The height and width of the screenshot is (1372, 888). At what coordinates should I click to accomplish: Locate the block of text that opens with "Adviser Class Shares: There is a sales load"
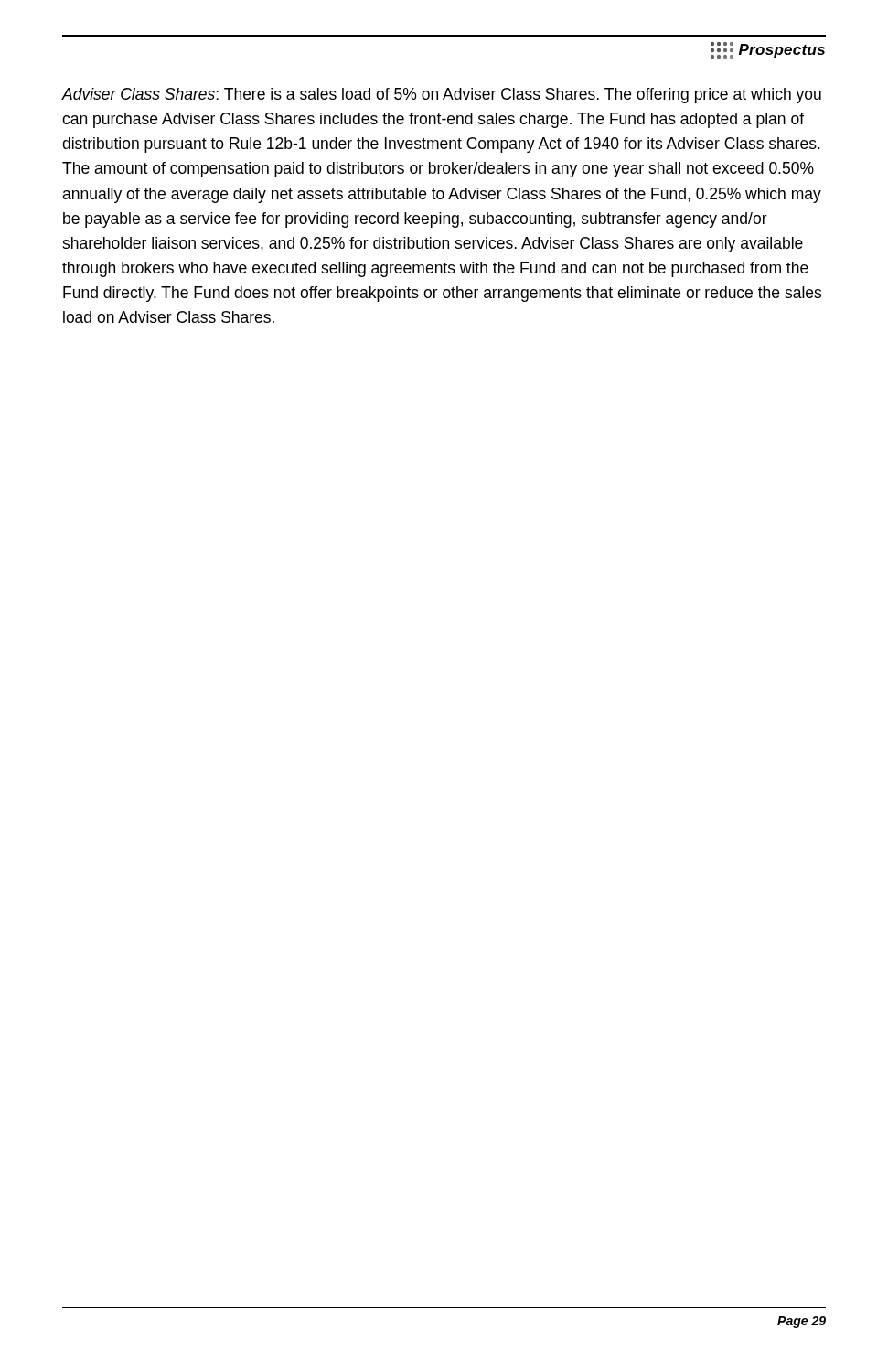[x=444, y=206]
